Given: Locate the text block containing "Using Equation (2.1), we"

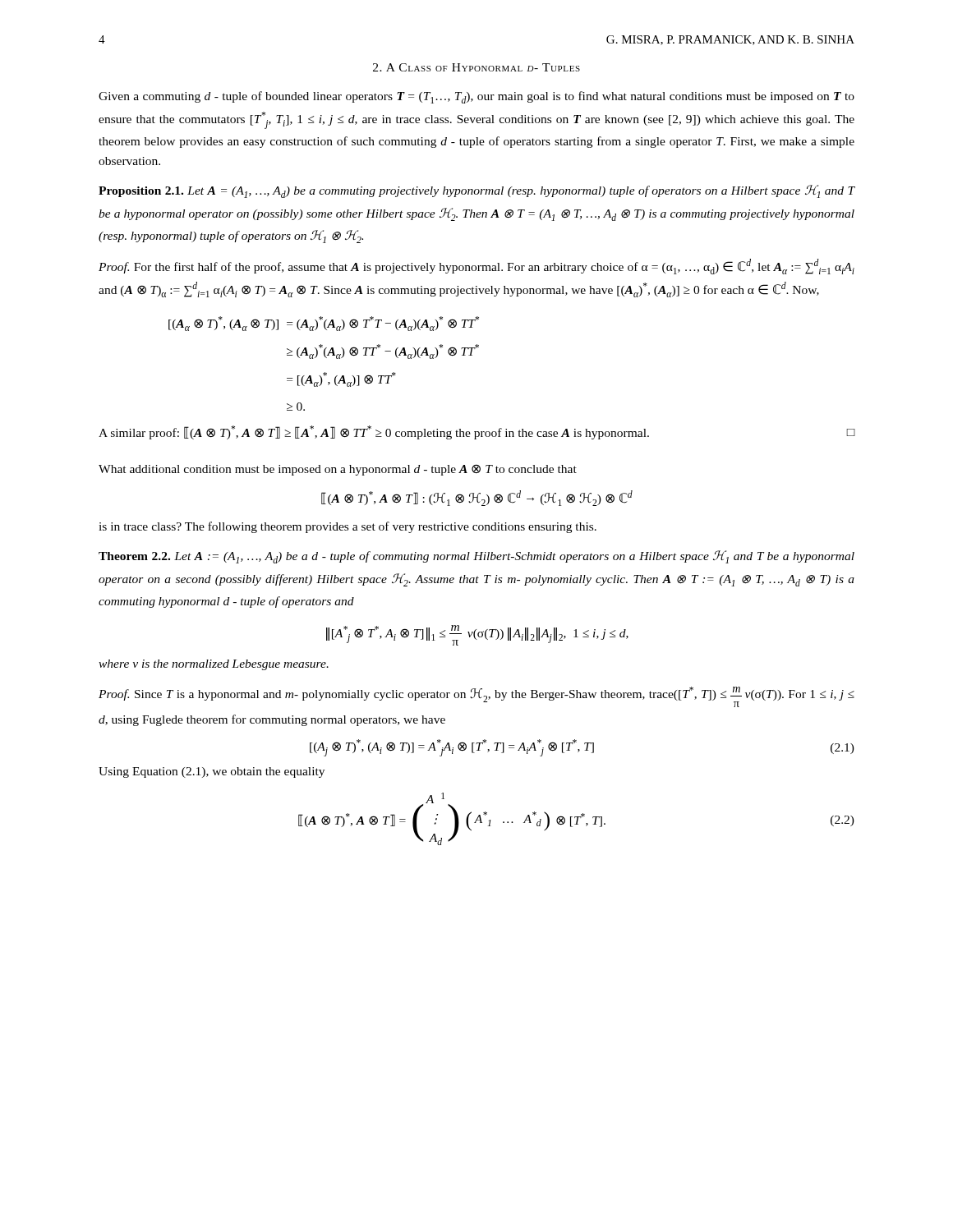Looking at the screenshot, I should click(212, 771).
